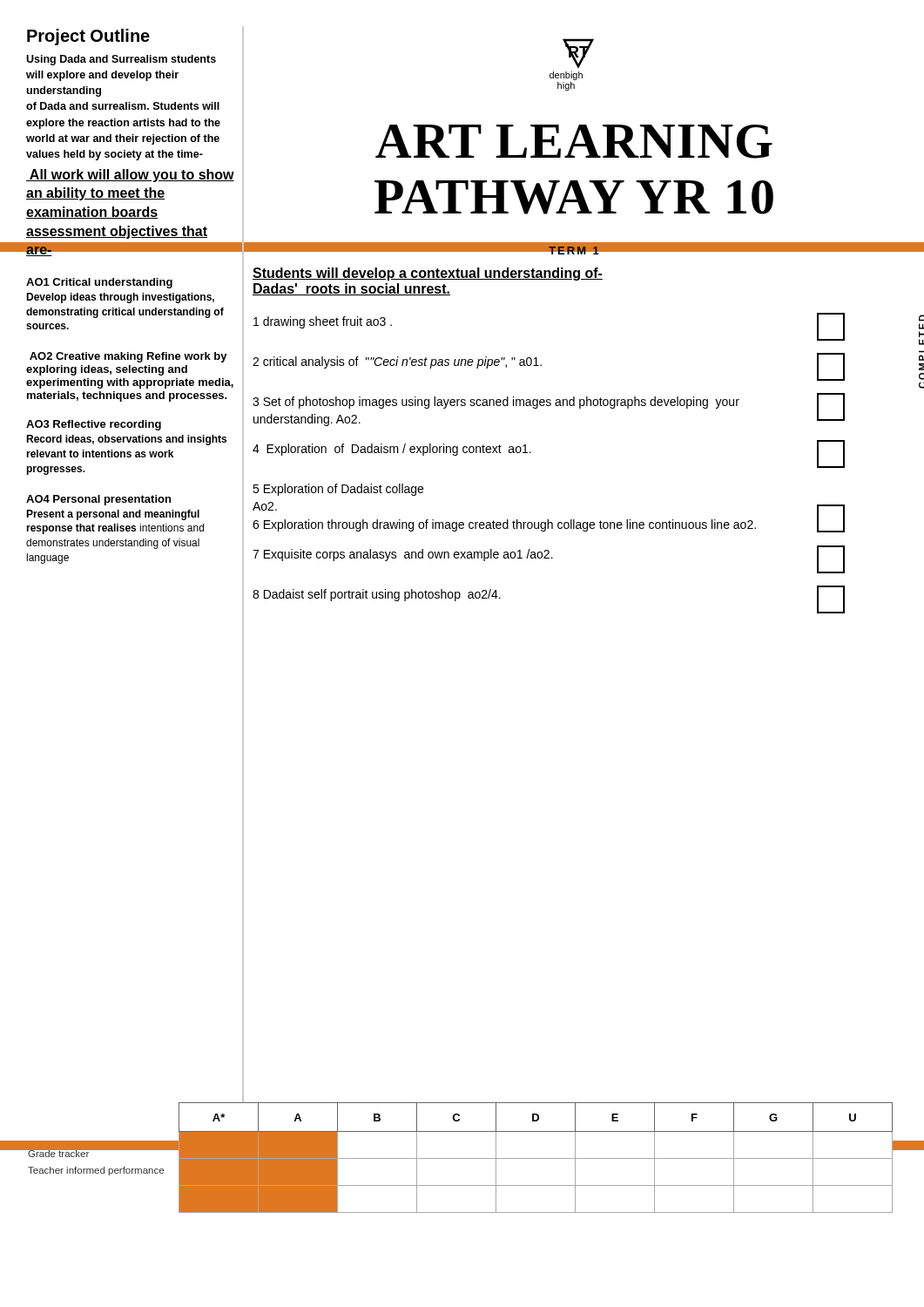Select the region starting "AO4 Personal presentation"

coord(131,529)
